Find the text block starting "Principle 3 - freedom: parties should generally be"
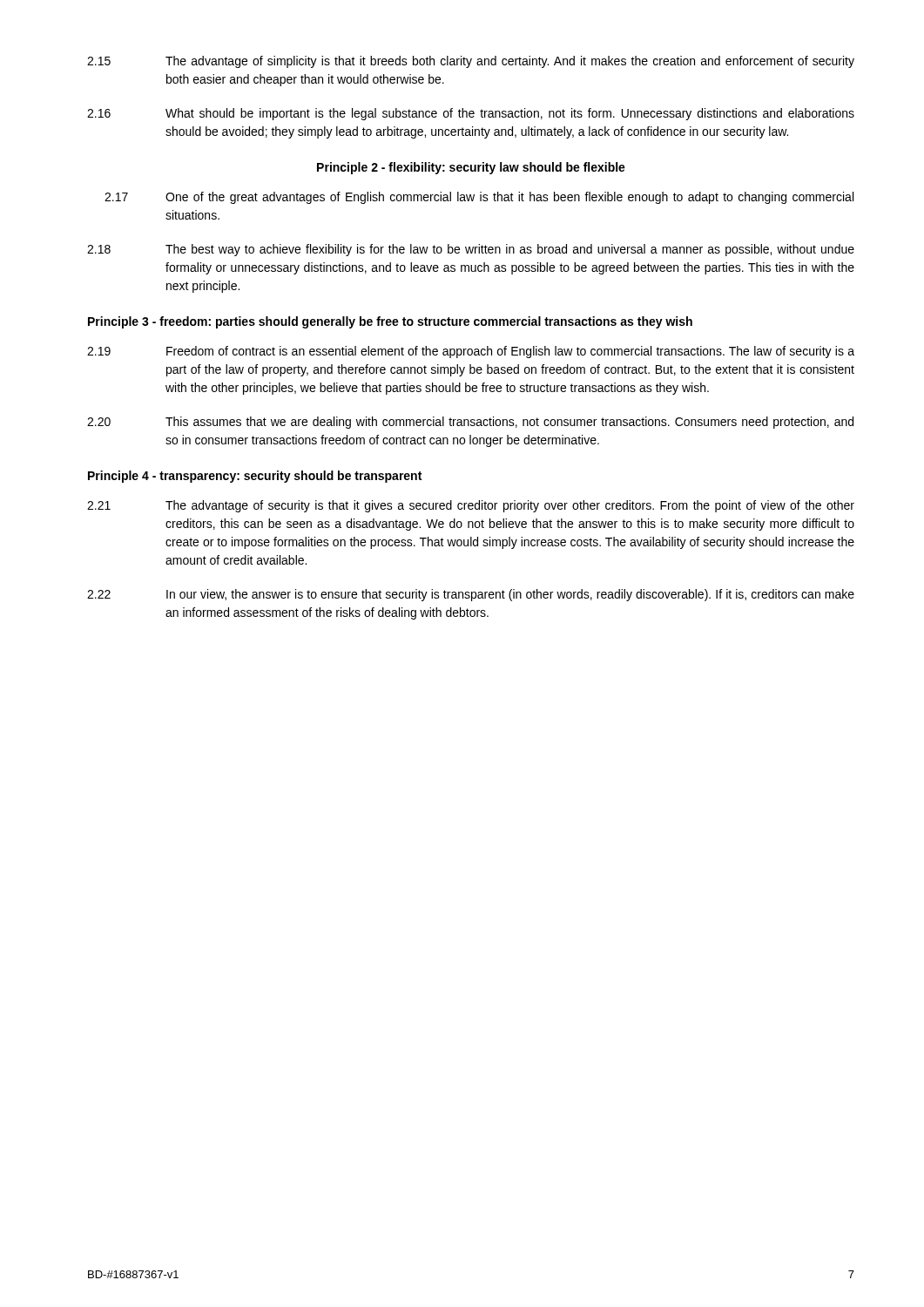Image resolution: width=924 pixels, height=1307 pixels. click(390, 322)
